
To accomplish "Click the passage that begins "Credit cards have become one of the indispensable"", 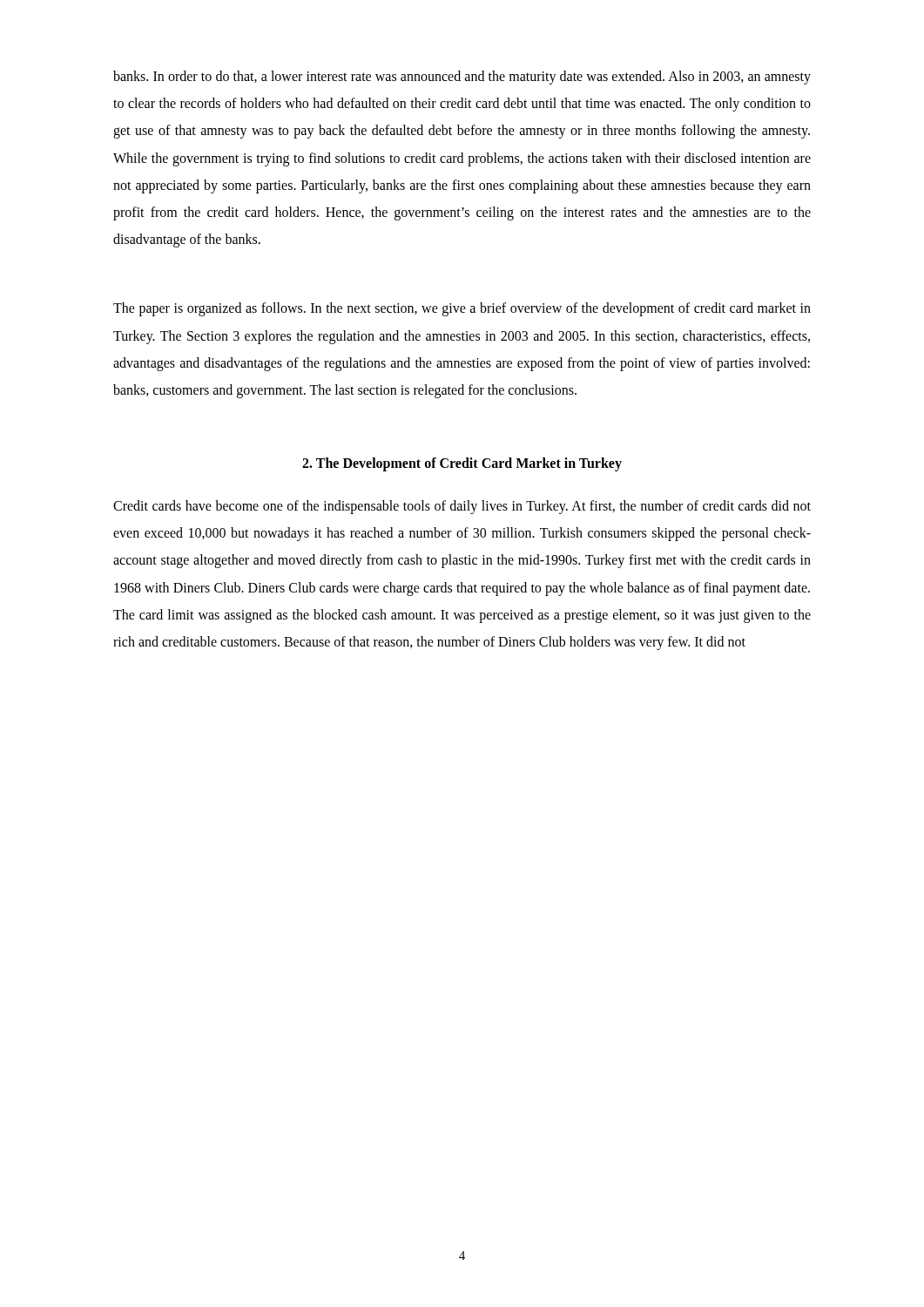I will [x=462, y=574].
